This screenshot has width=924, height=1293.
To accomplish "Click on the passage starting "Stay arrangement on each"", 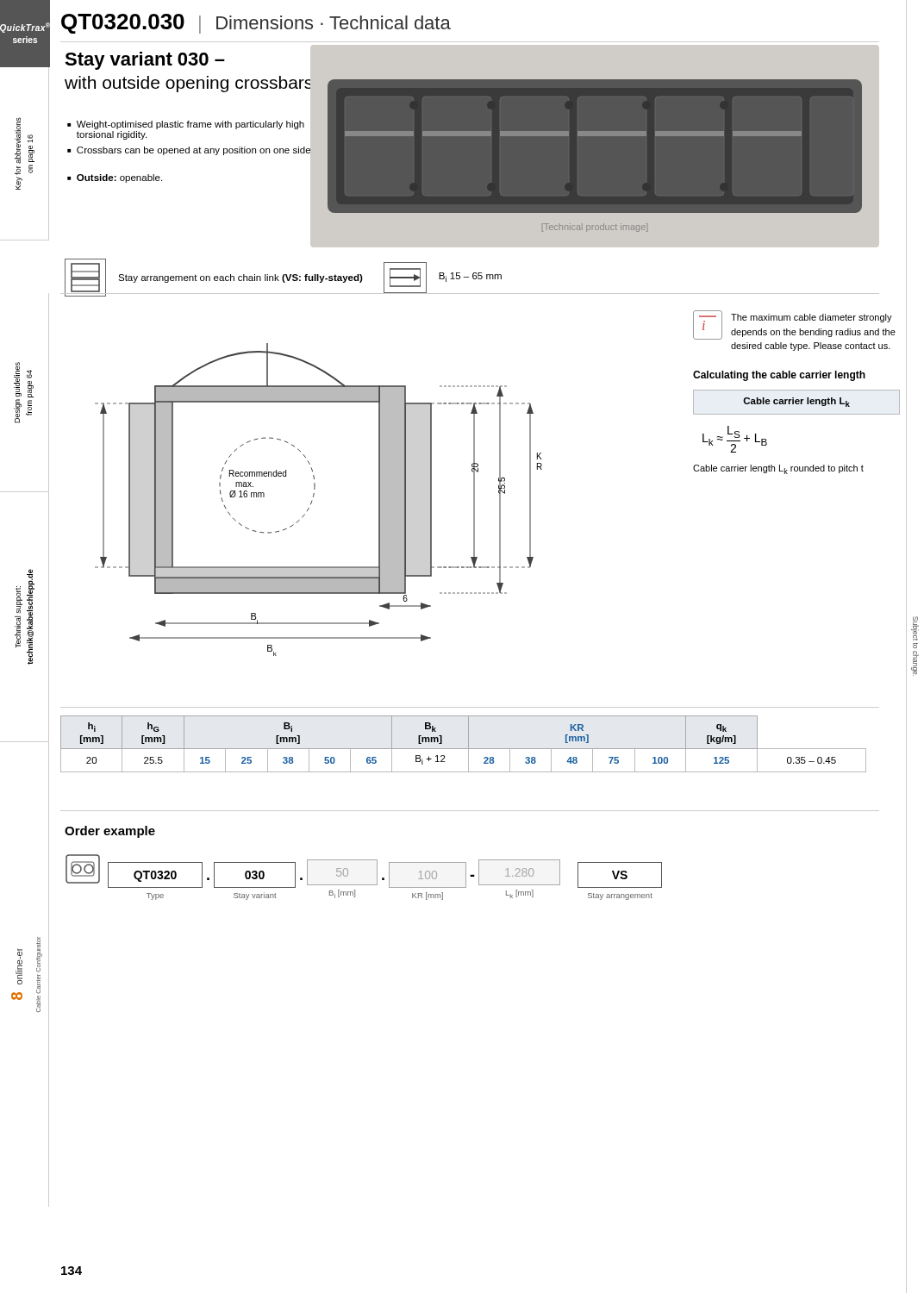I will [240, 278].
